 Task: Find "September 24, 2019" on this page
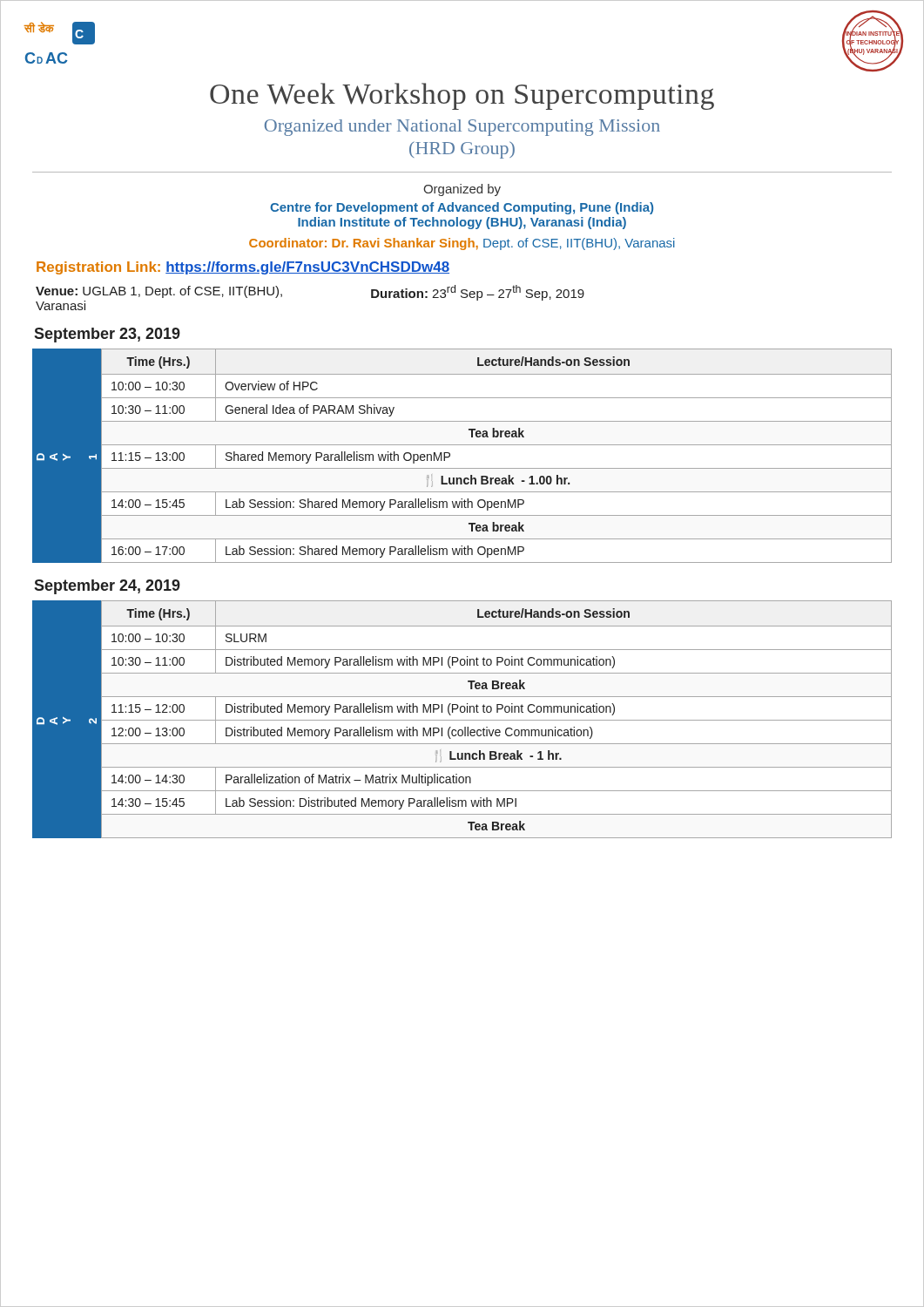(x=107, y=586)
